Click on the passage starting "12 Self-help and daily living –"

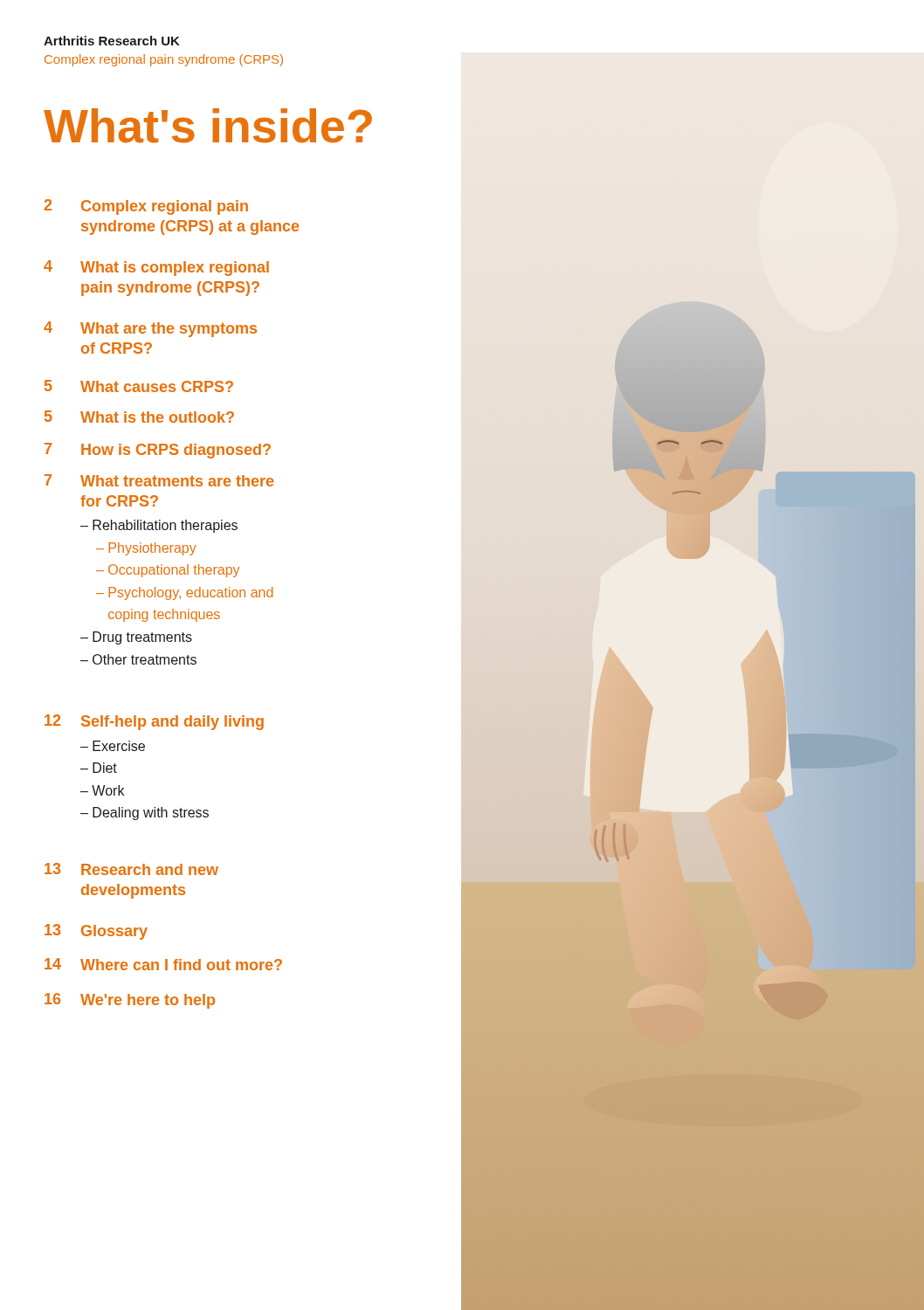pyautogui.click(x=154, y=722)
